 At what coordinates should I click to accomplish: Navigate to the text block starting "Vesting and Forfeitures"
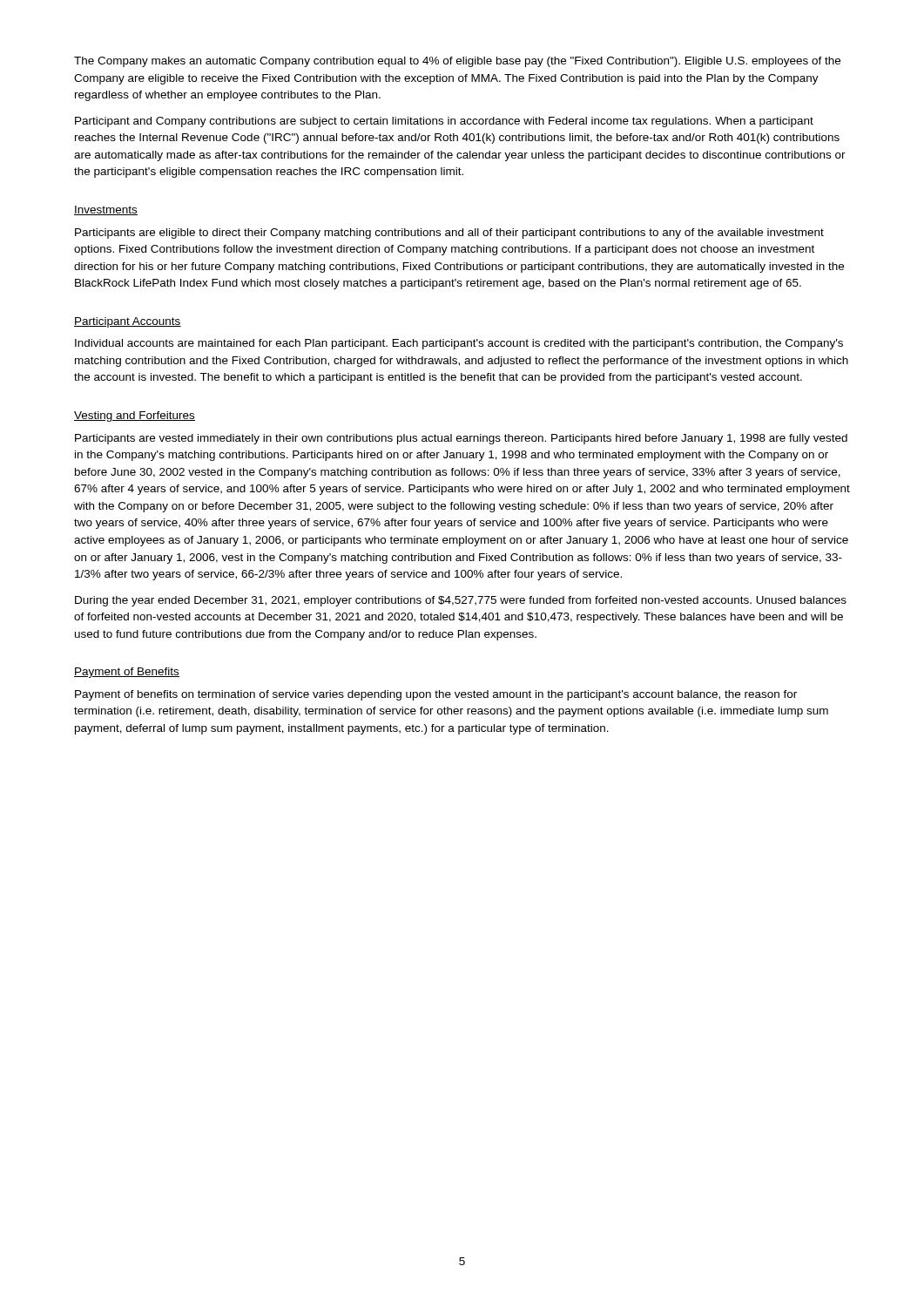pos(134,415)
